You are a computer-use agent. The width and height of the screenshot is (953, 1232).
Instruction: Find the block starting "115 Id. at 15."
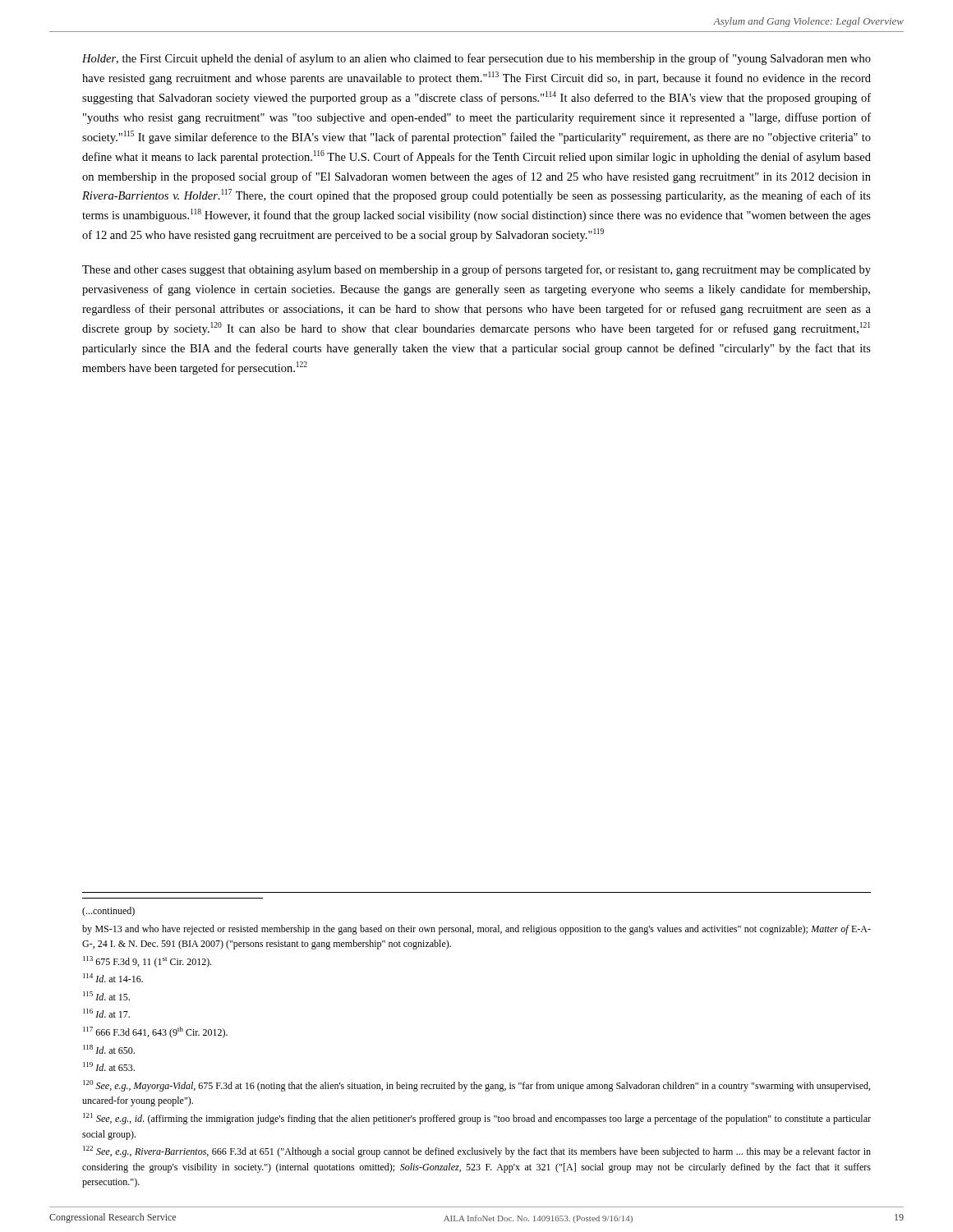click(x=106, y=996)
